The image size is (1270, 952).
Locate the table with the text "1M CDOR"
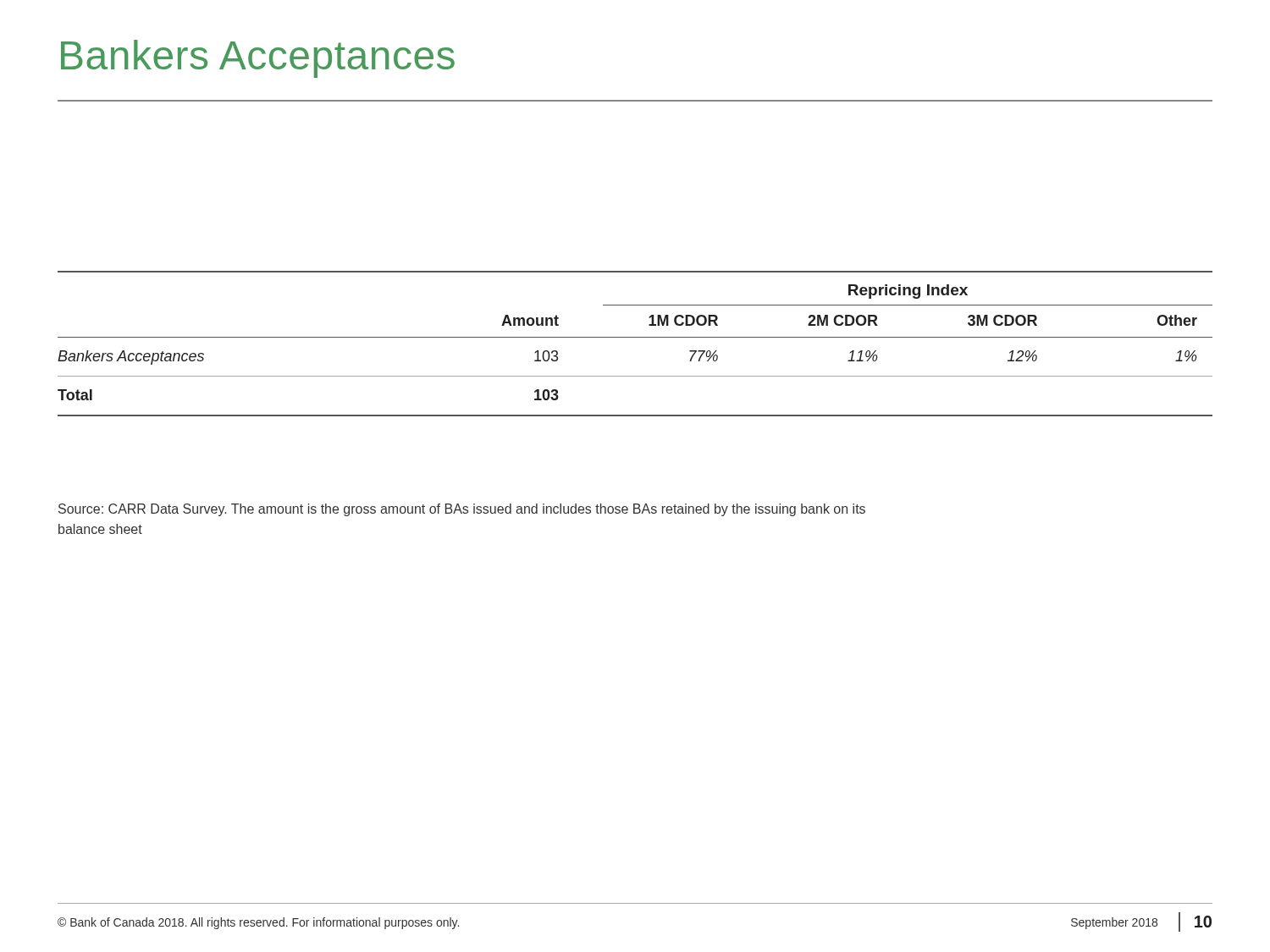(635, 344)
